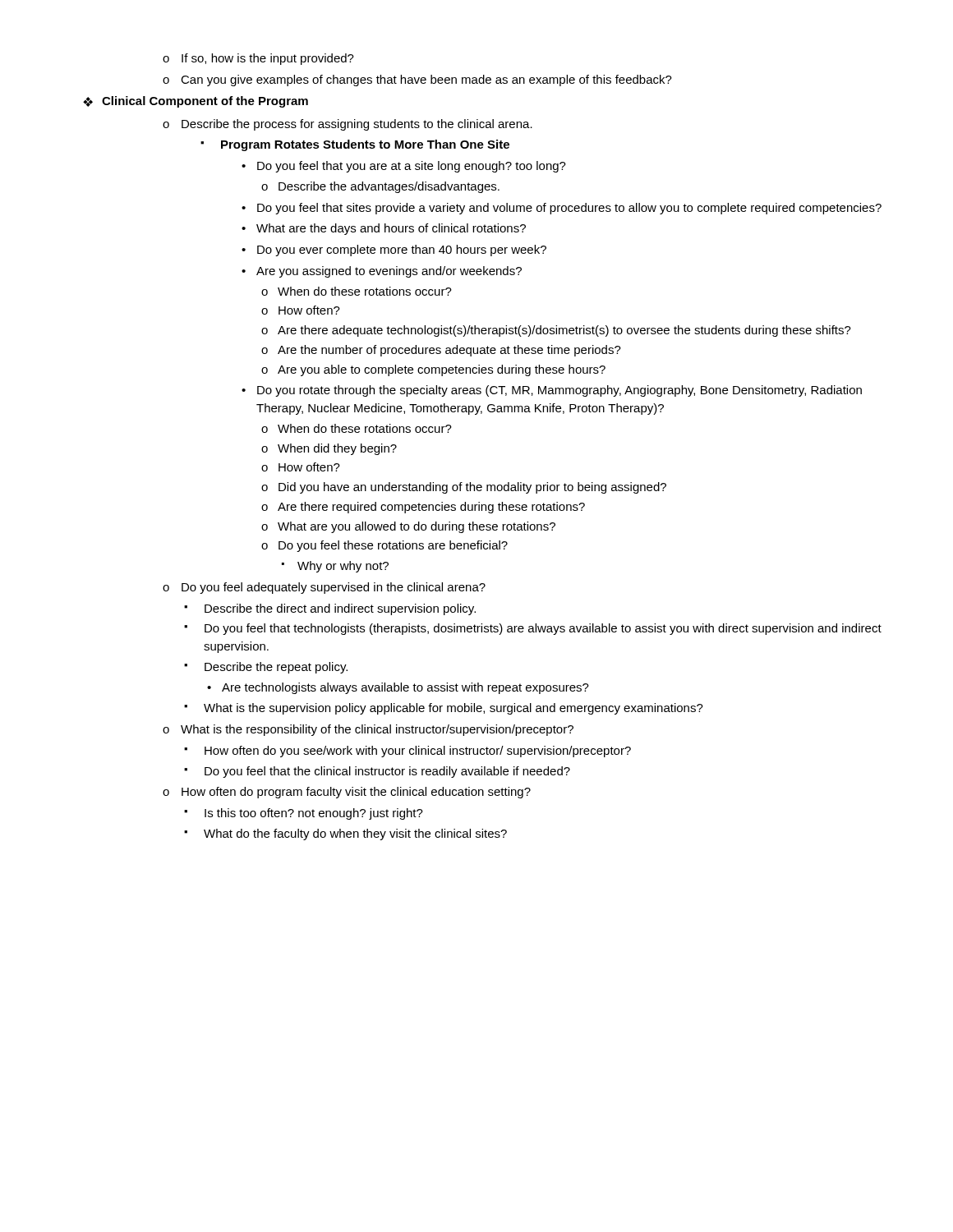Locate the passage starting "Can you give examples of"
Screen dimensions: 1232x953
tap(522, 79)
